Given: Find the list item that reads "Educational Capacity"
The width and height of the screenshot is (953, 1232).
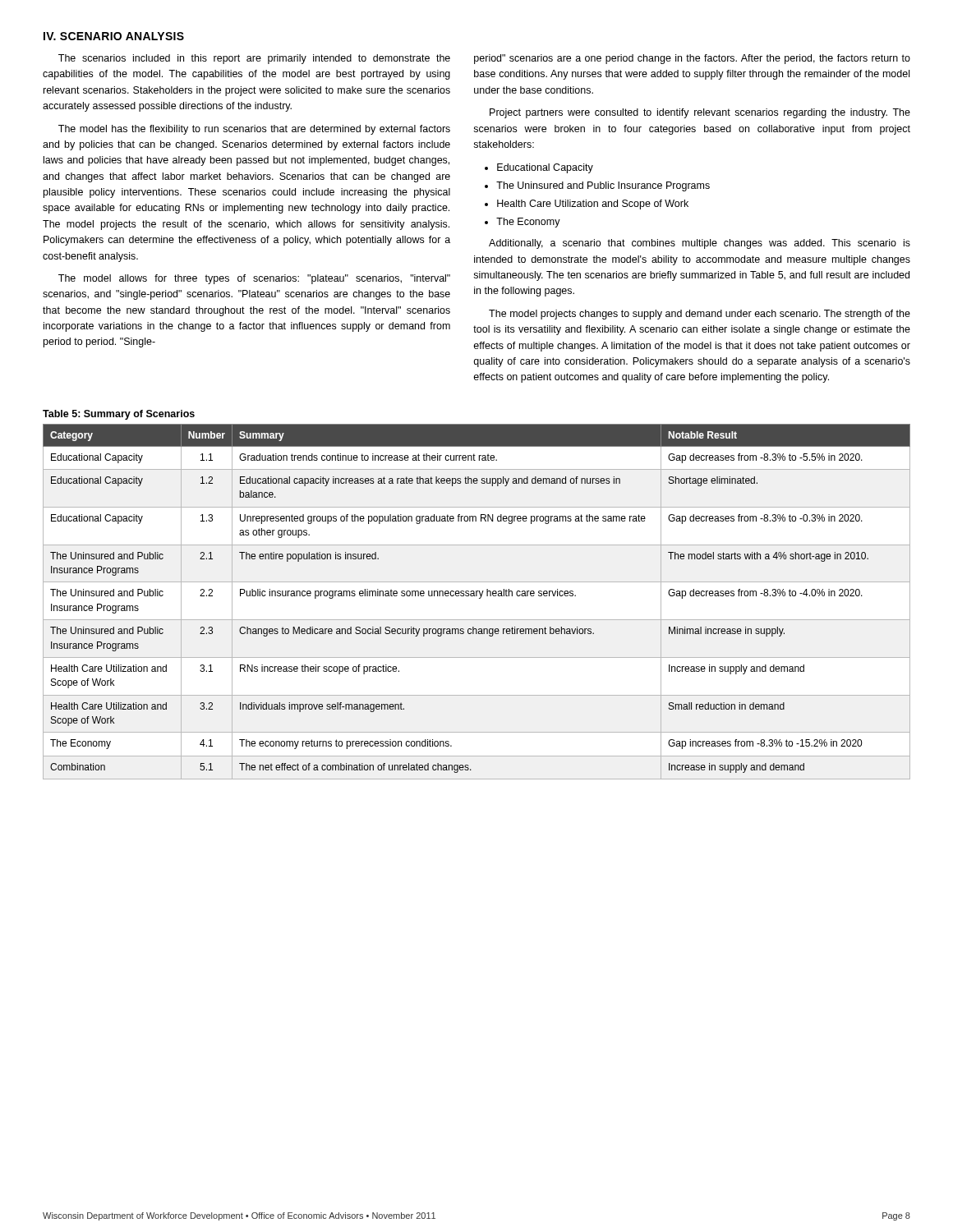Looking at the screenshot, I should point(545,168).
